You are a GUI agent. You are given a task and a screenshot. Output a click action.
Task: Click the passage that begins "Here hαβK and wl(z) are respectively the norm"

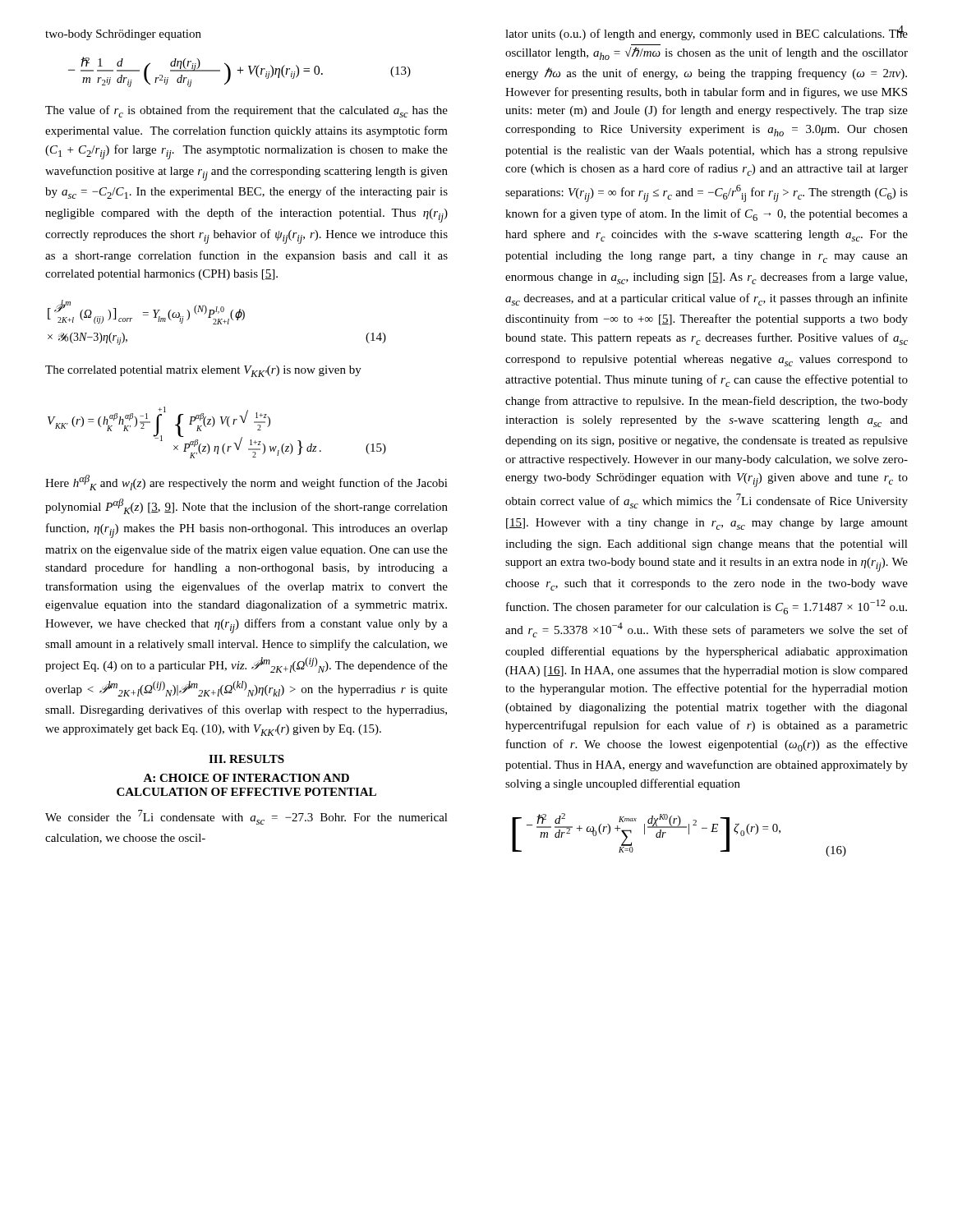[x=246, y=606]
